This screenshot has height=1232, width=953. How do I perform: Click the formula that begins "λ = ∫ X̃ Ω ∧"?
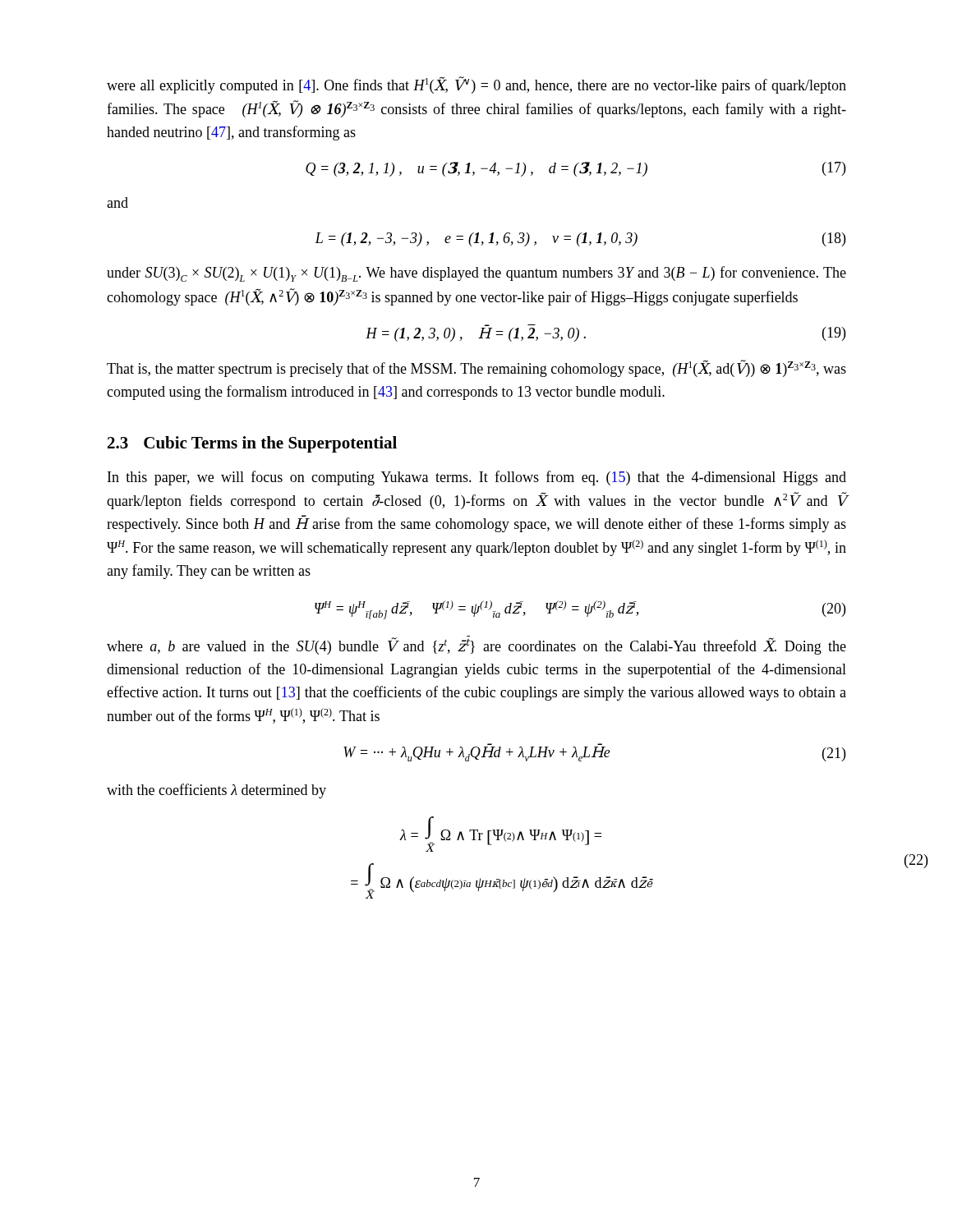pos(501,860)
